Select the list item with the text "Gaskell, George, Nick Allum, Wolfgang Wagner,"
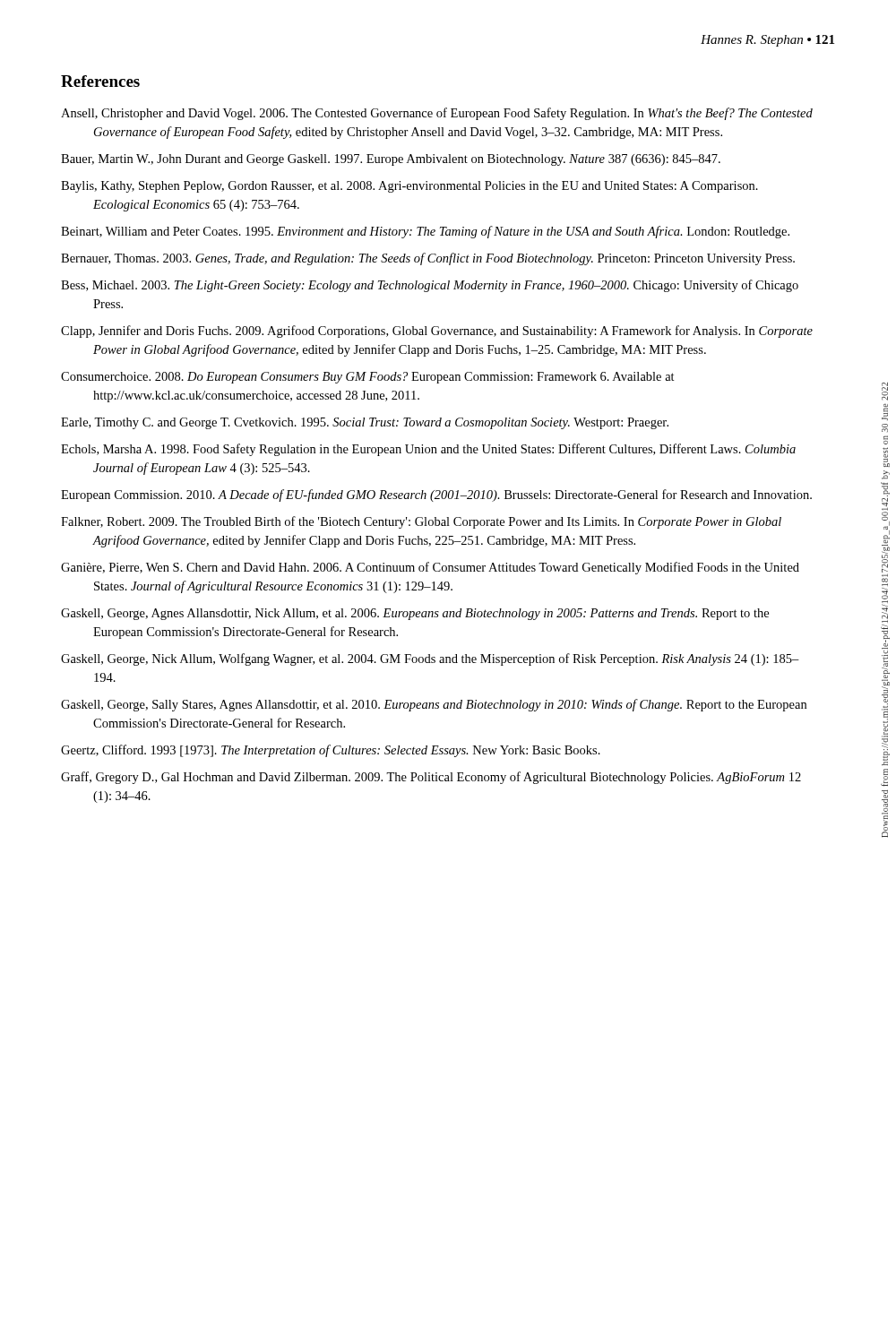 [x=430, y=668]
